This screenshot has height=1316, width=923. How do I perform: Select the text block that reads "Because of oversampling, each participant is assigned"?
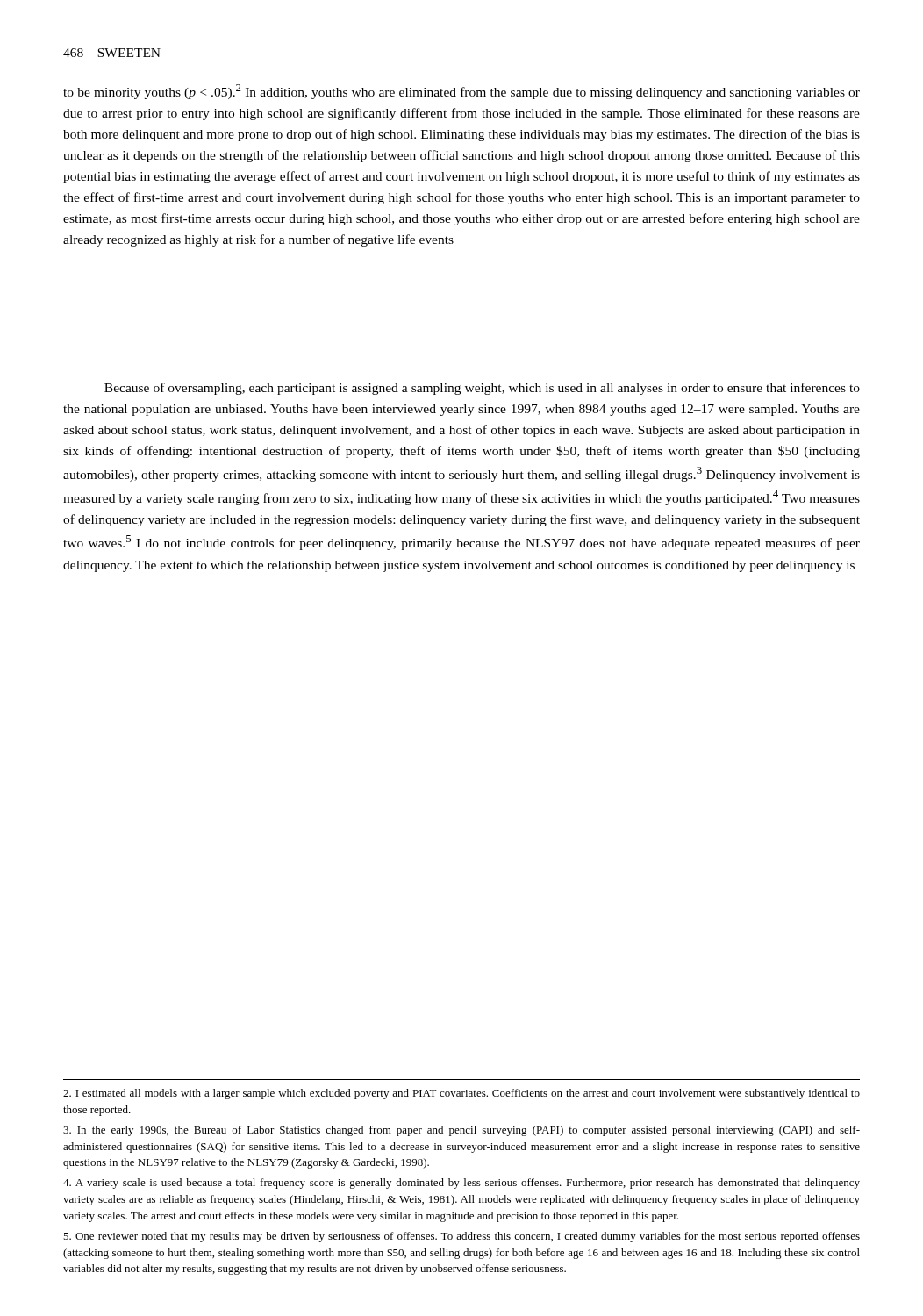462,476
